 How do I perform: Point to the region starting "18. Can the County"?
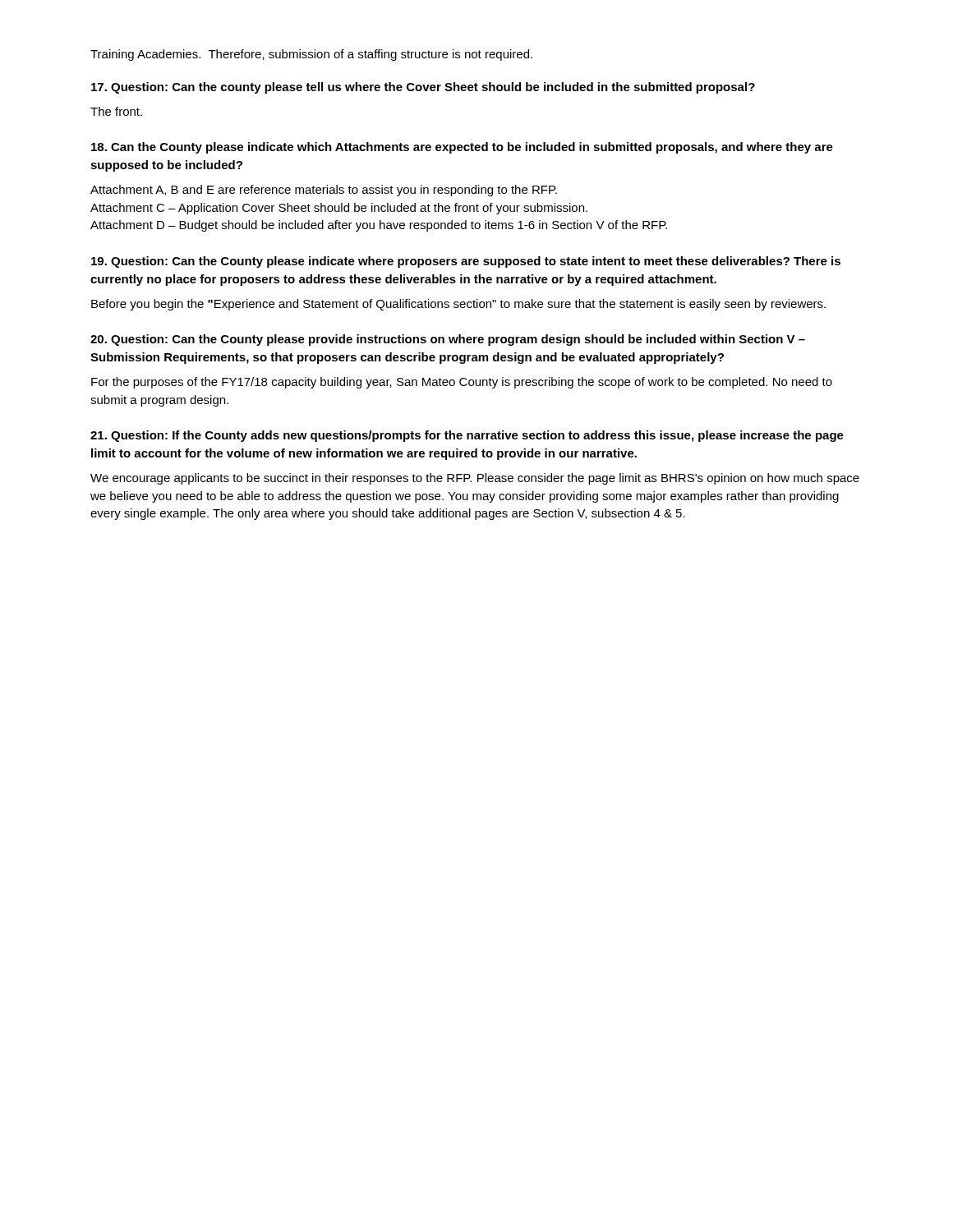[x=476, y=186]
